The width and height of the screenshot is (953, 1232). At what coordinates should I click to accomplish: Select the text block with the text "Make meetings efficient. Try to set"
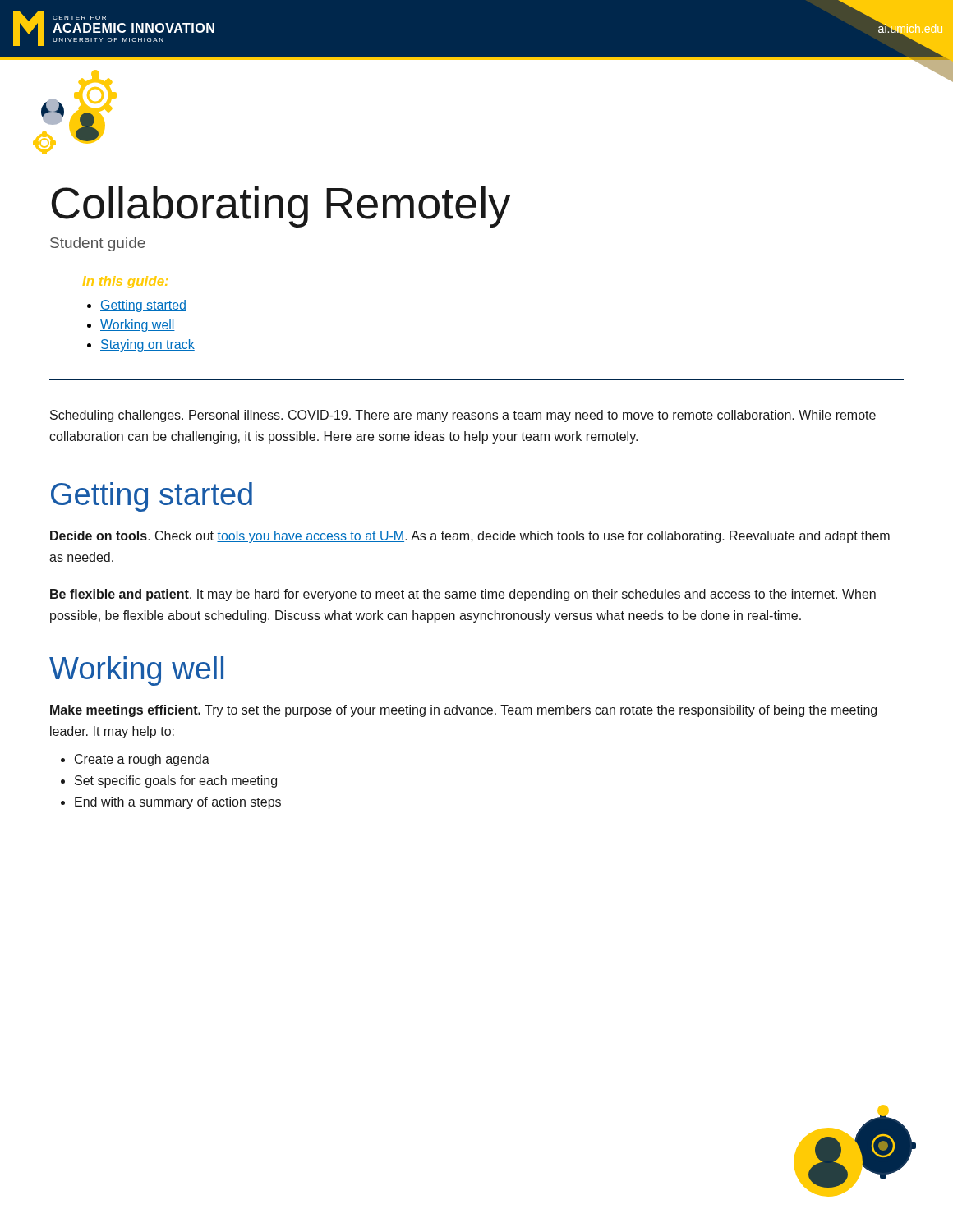tap(463, 721)
